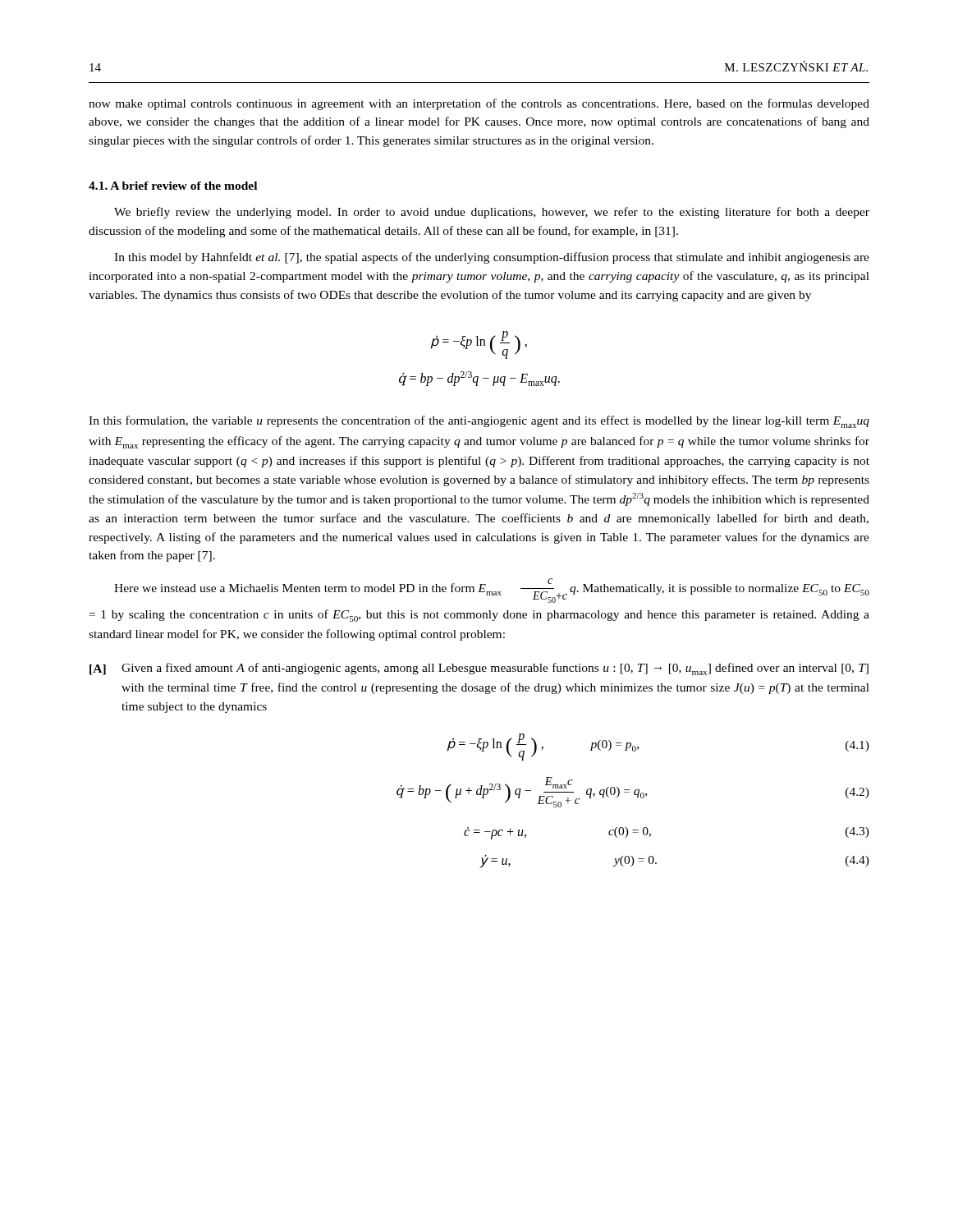Image resolution: width=958 pixels, height=1232 pixels.
Task: Find the block on this page that starts "In this formulation,"
Action: [479, 488]
